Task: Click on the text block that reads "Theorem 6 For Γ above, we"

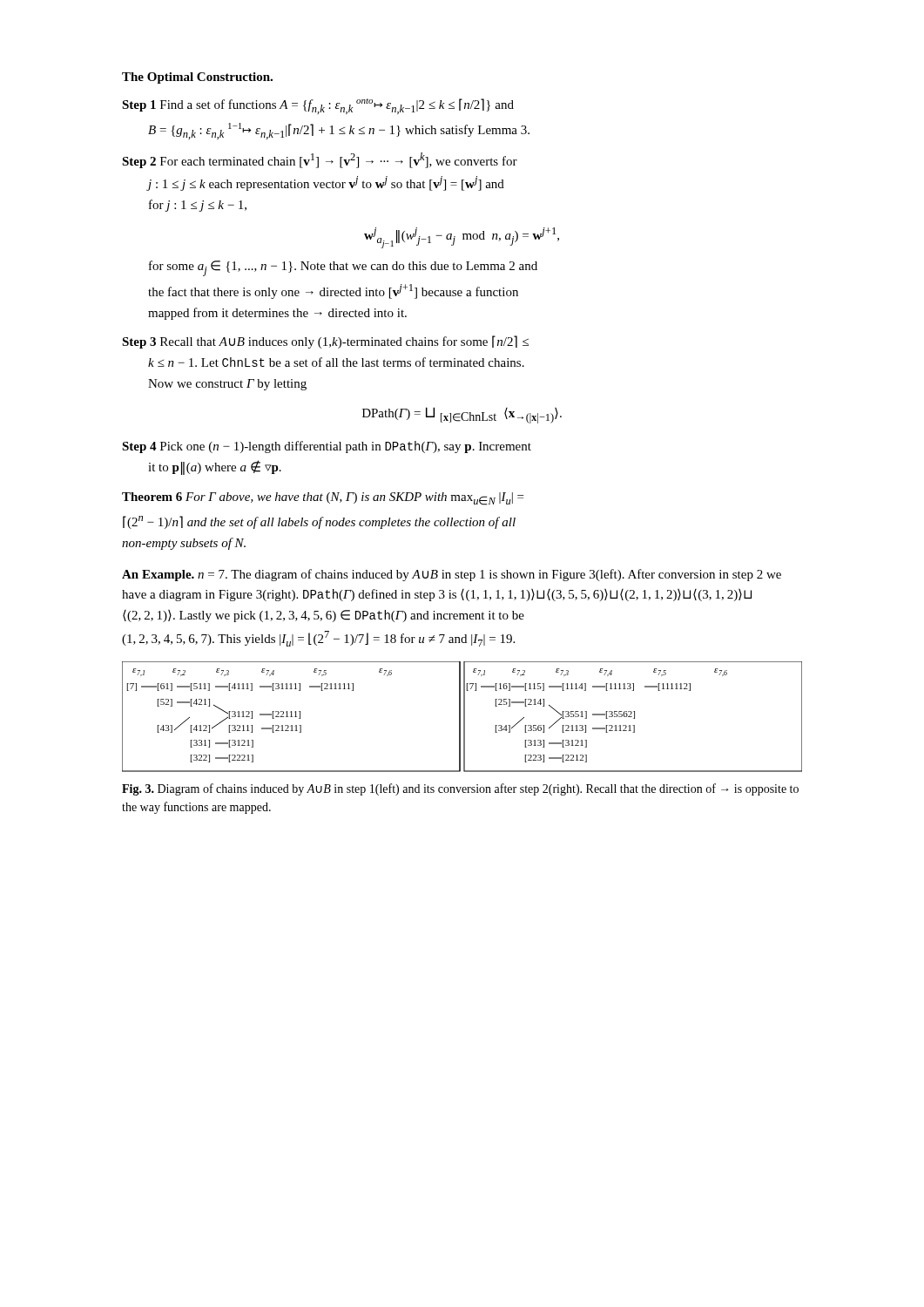Action: click(x=323, y=520)
